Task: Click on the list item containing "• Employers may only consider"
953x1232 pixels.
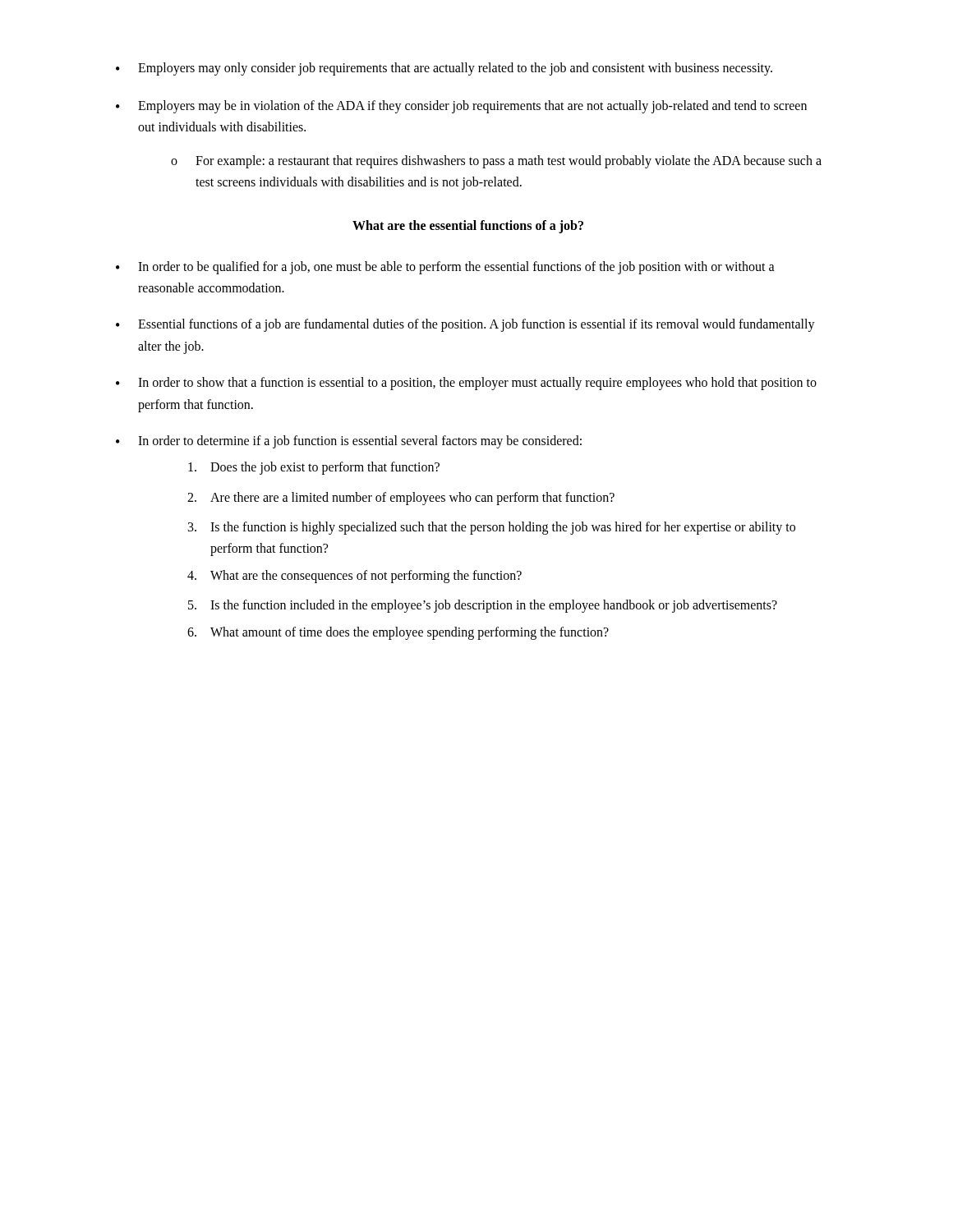Action: pyautogui.click(x=468, y=69)
